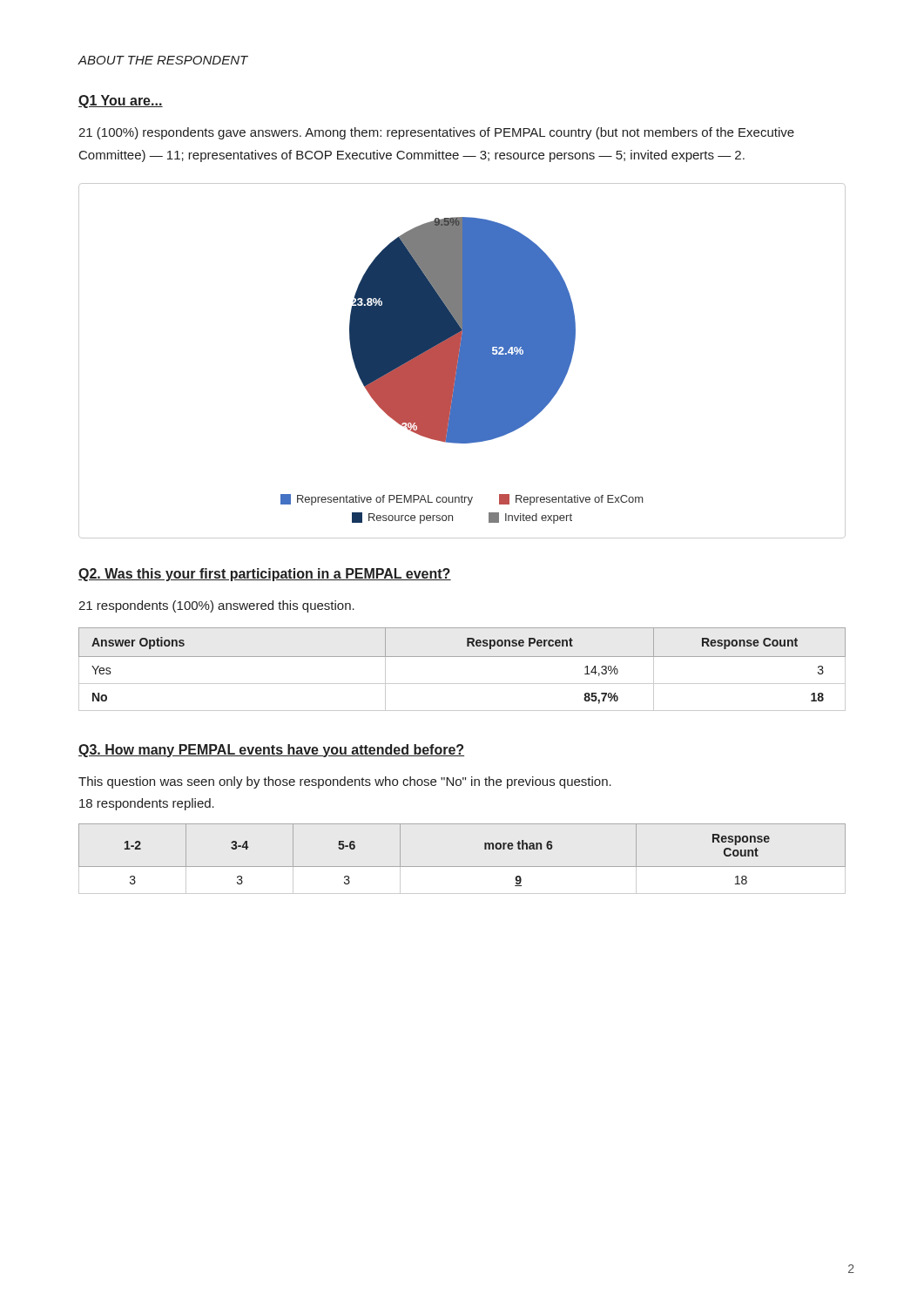
Task: Find the table that mentions "Answer Options"
Action: coord(462,669)
